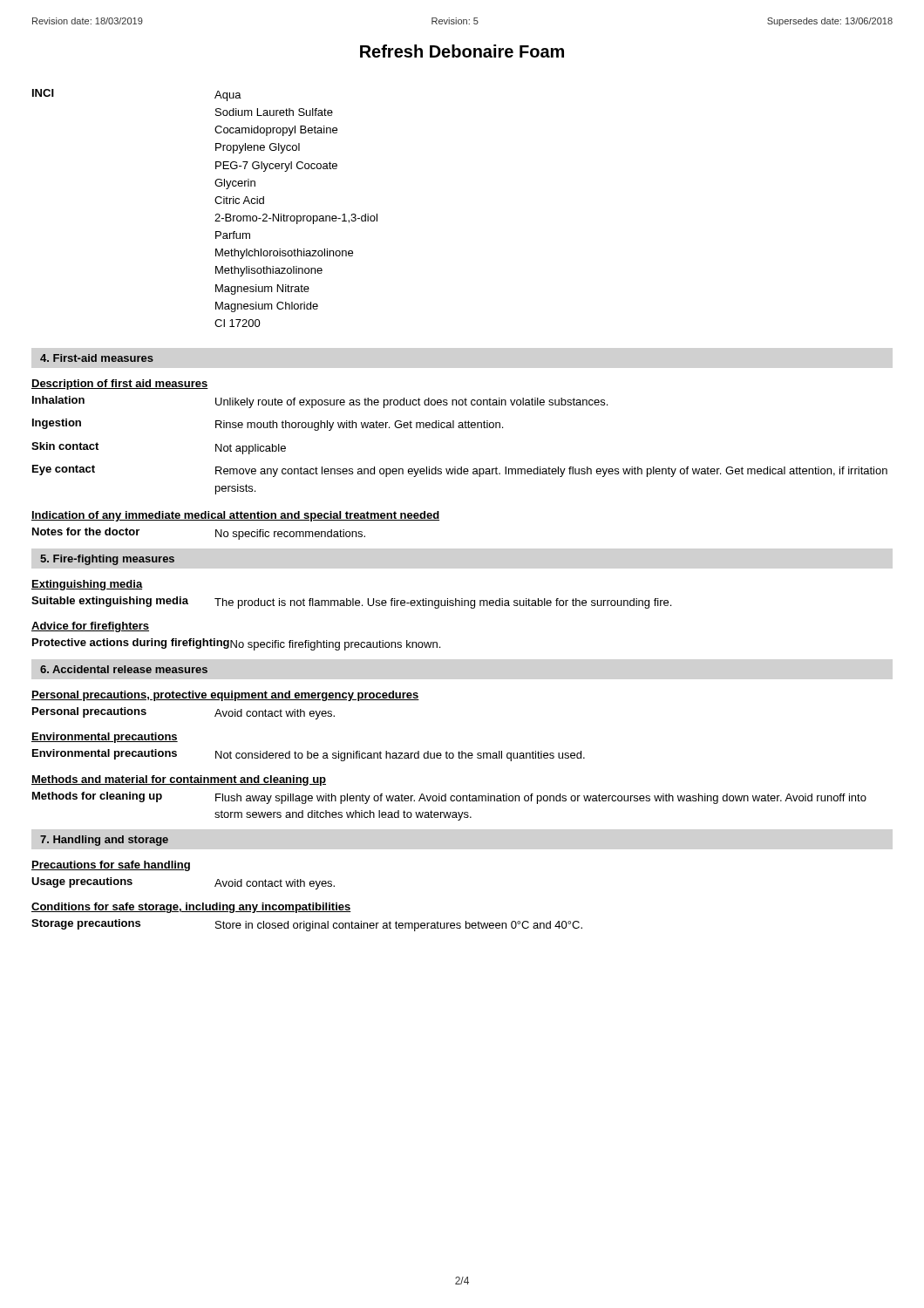Click where it says "Description of first aid measures"
Viewport: 924px width, 1308px height.
point(120,383)
